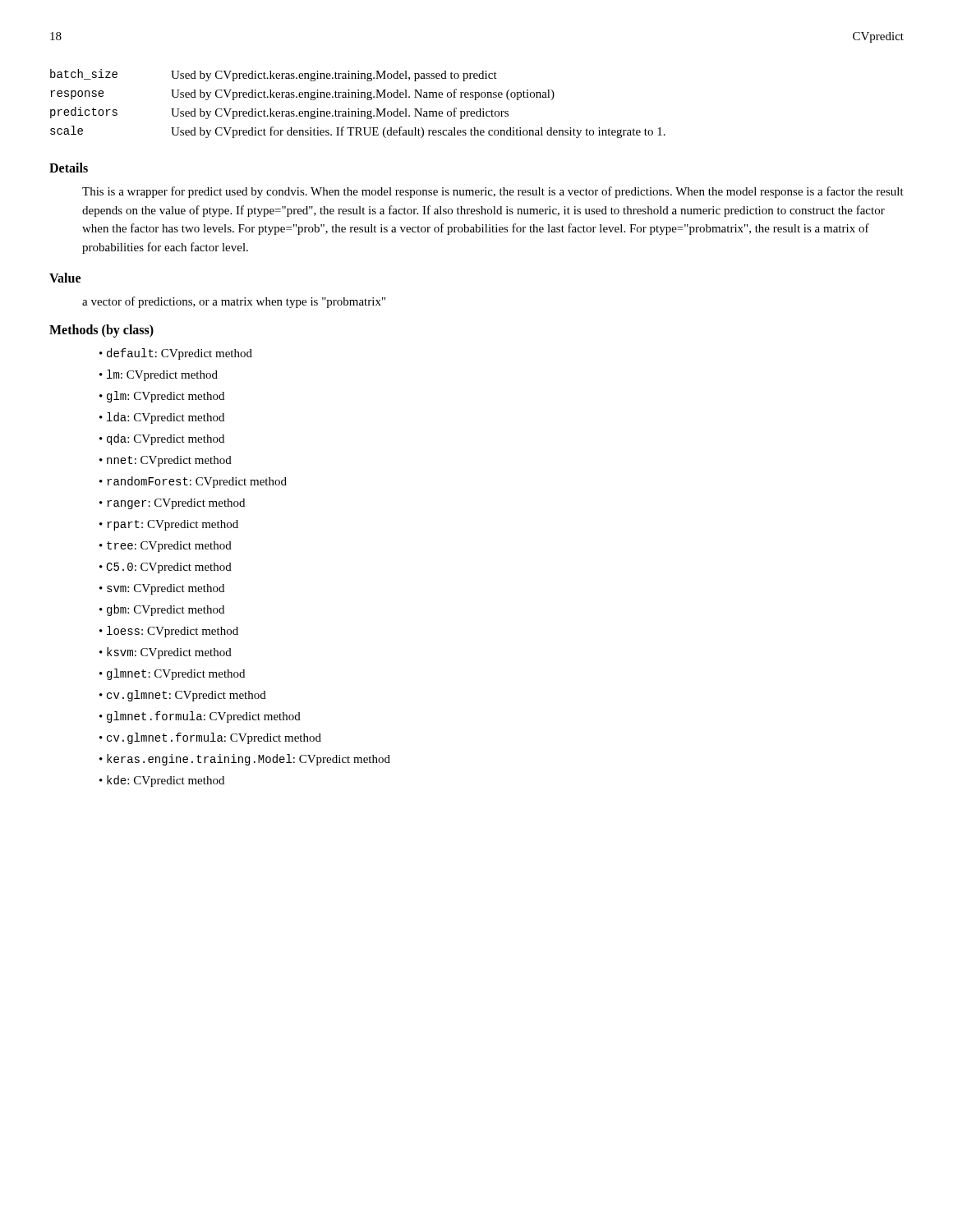Find the element starting "ksvm: CVpredict method"
The image size is (953, 1232).
tap(169, 652)
